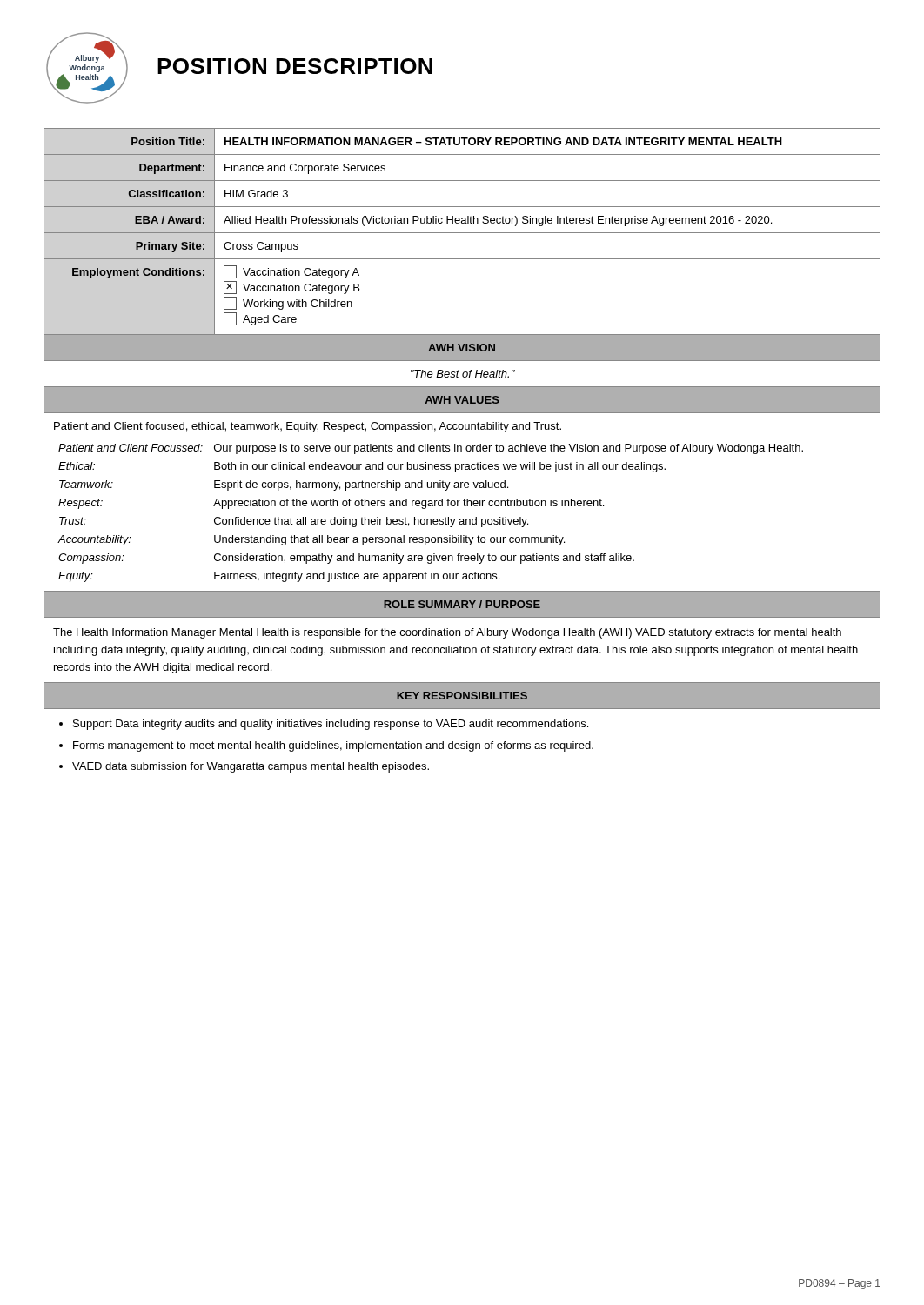The height and width of the screenshot is (1305, 924).
Task: Locate the region starting "The Health Information Manager Mental"
Action: 456,650
